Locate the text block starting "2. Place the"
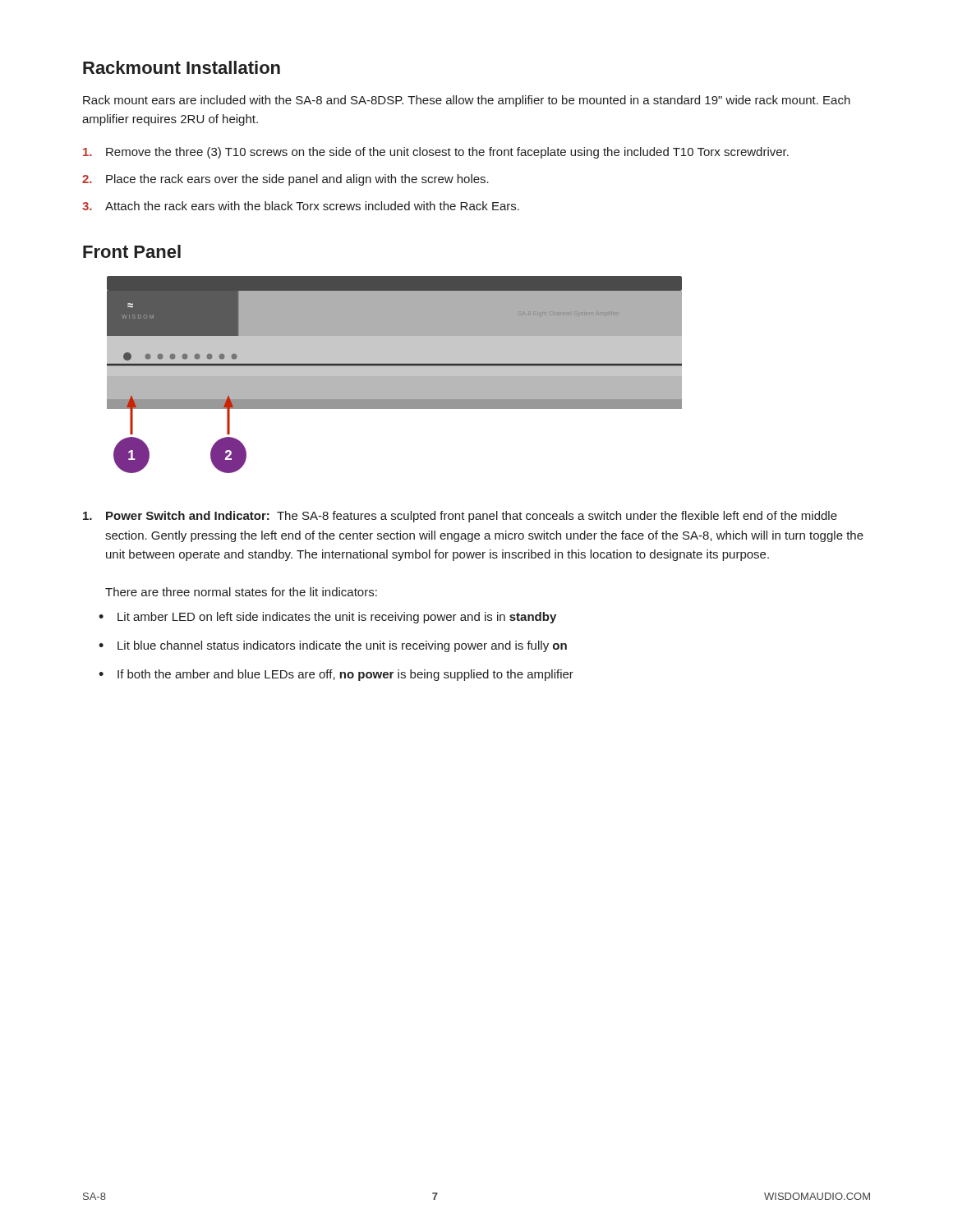This screenshot has height=1232, width=953. coord(286,179)
